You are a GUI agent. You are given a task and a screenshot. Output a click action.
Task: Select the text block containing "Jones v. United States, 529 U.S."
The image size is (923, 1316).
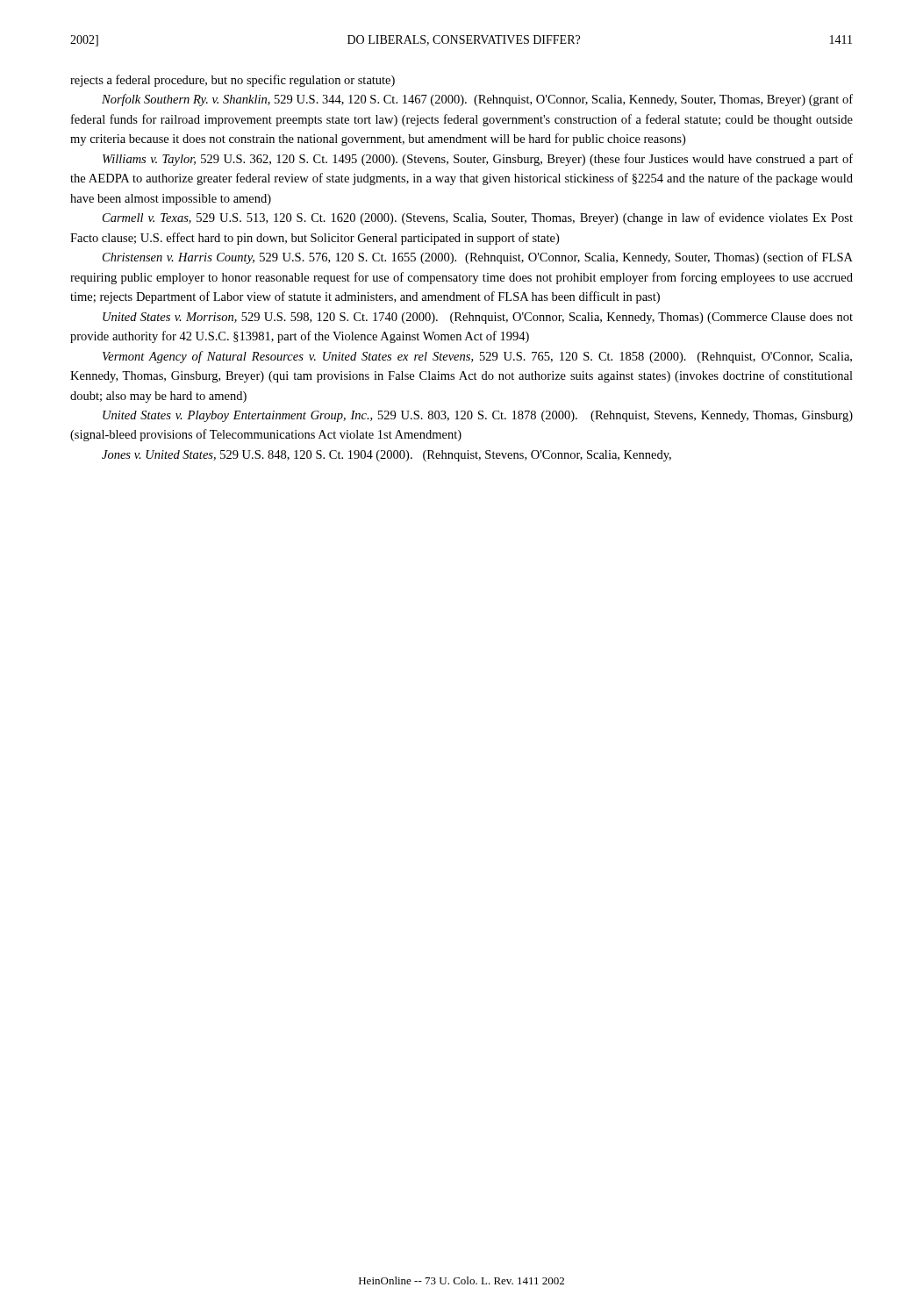click(x=462, y=455)
